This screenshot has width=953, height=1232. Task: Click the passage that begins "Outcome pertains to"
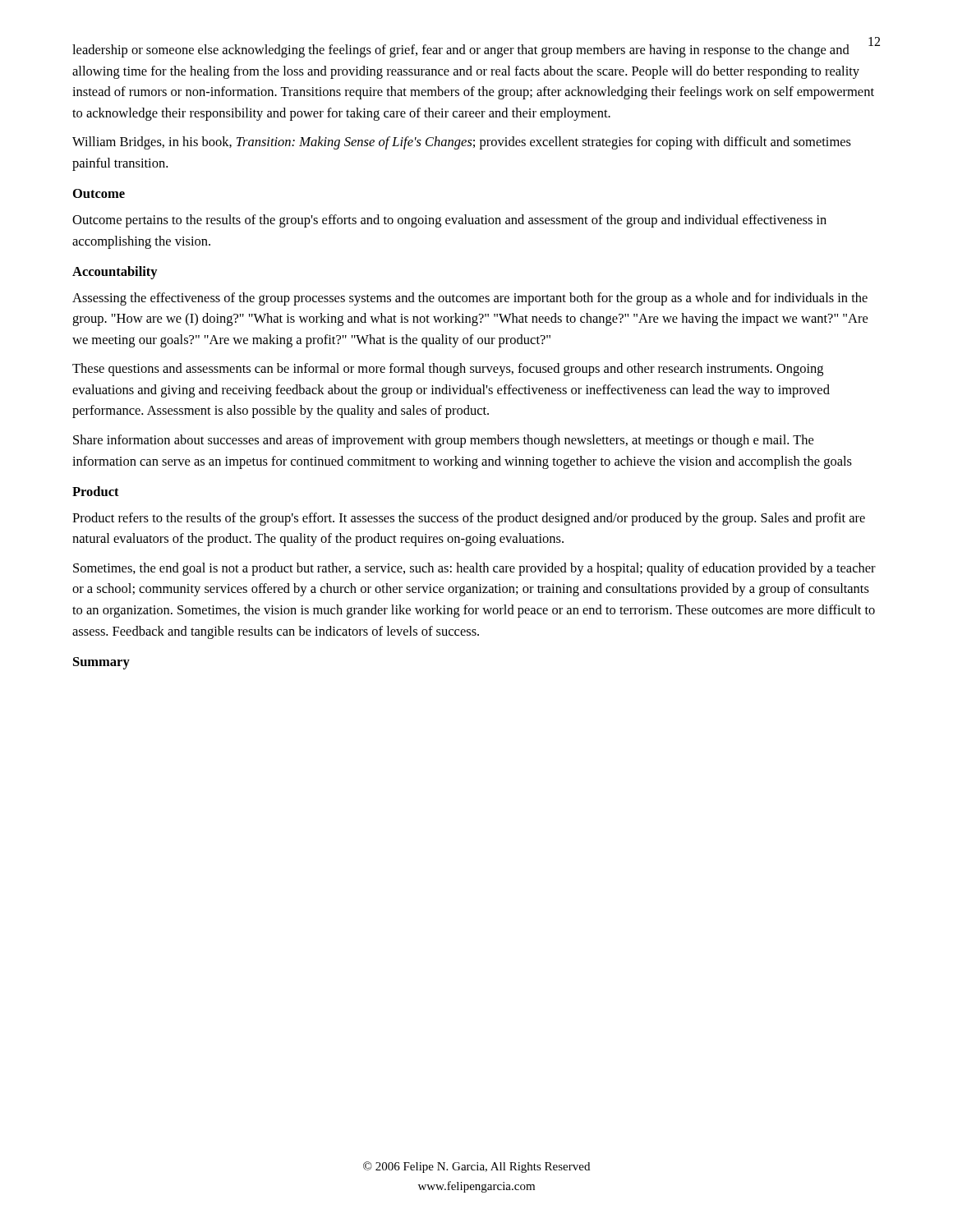tap(476, 230)
